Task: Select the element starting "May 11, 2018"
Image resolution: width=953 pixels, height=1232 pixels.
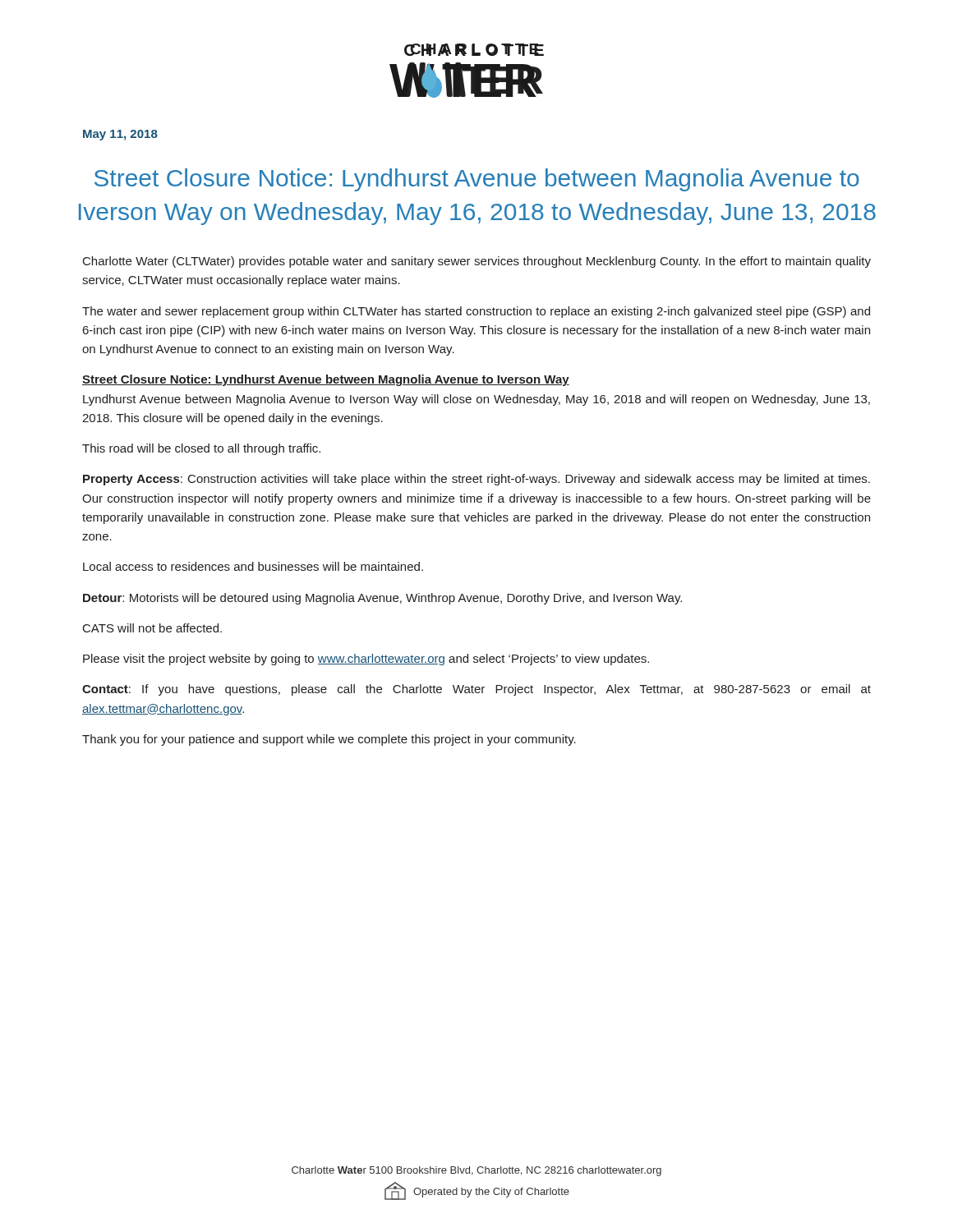Action: 120,133
